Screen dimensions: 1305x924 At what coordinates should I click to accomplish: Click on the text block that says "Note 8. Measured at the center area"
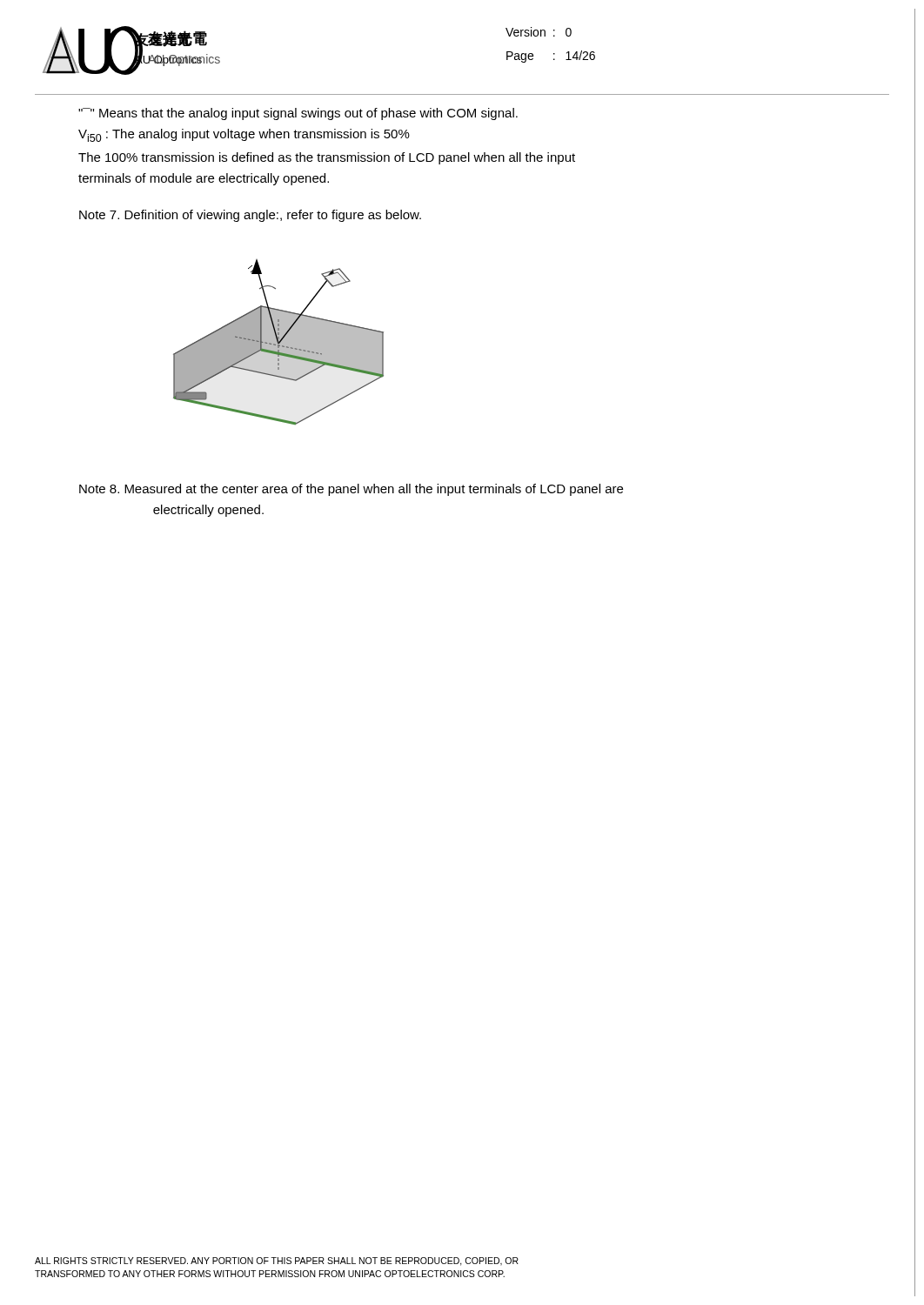point(351,499)
